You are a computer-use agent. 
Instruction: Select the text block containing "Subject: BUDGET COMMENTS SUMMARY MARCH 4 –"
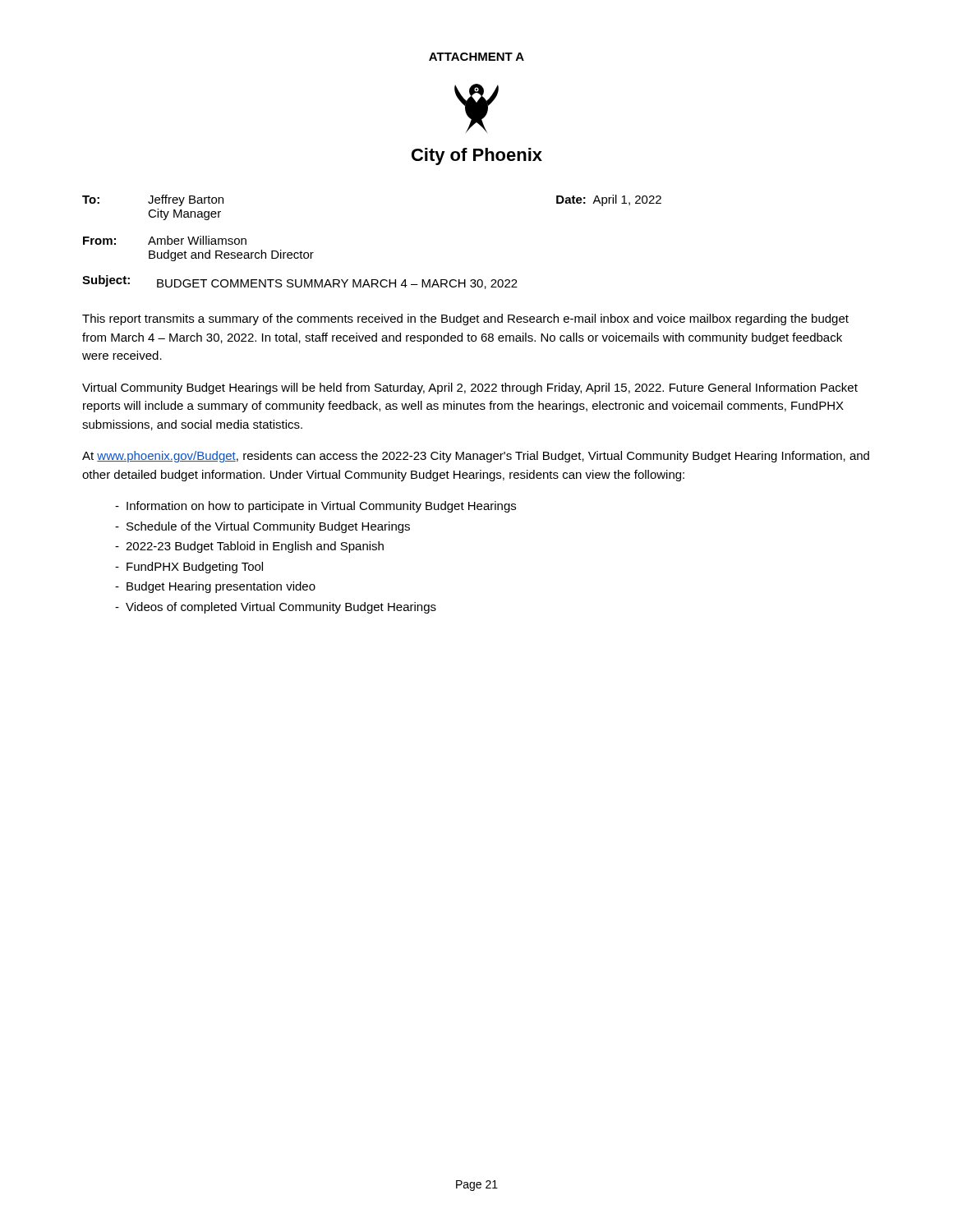[x=476, y=283]
